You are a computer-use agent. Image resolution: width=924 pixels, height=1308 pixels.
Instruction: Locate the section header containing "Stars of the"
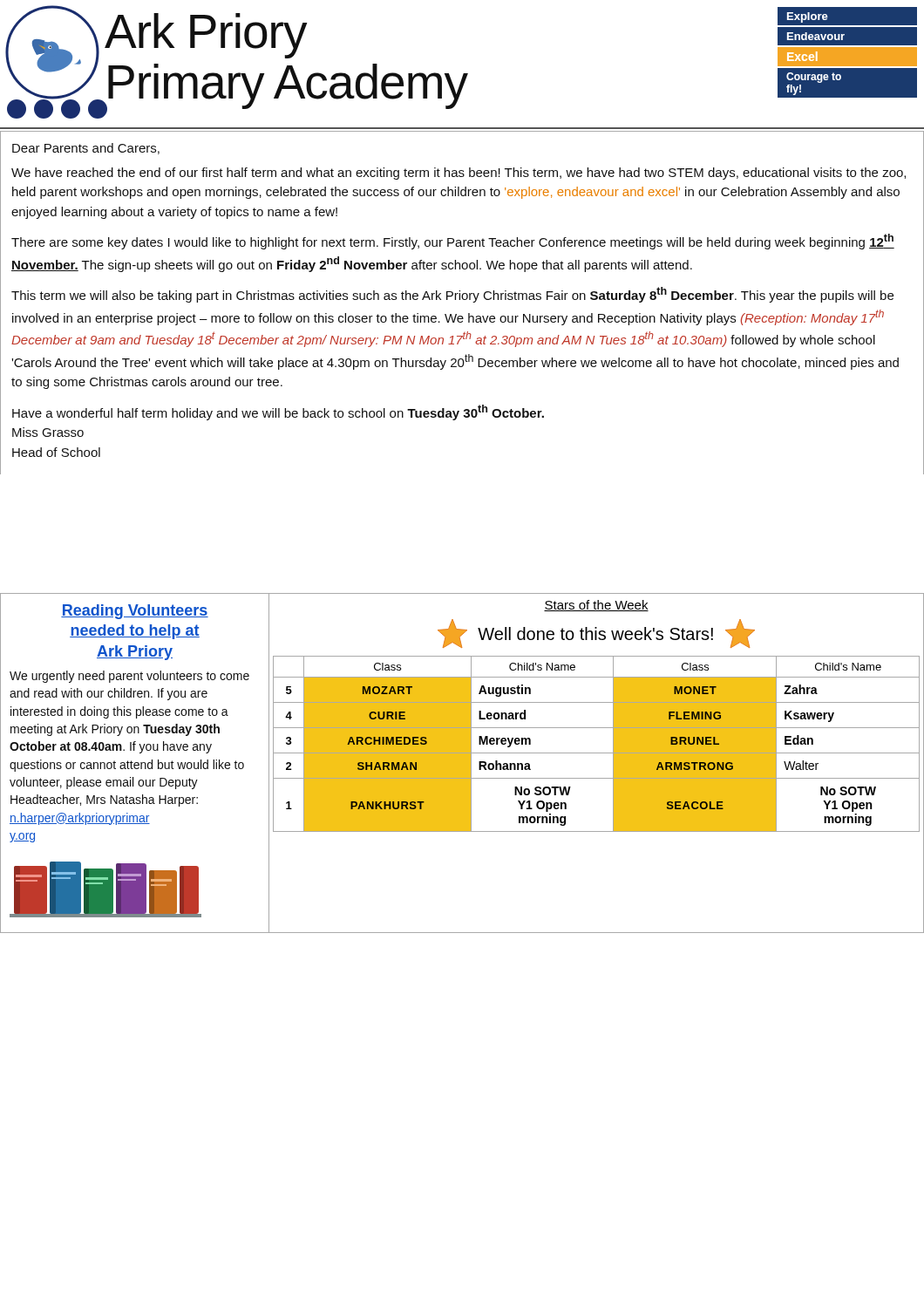point(596,605)
